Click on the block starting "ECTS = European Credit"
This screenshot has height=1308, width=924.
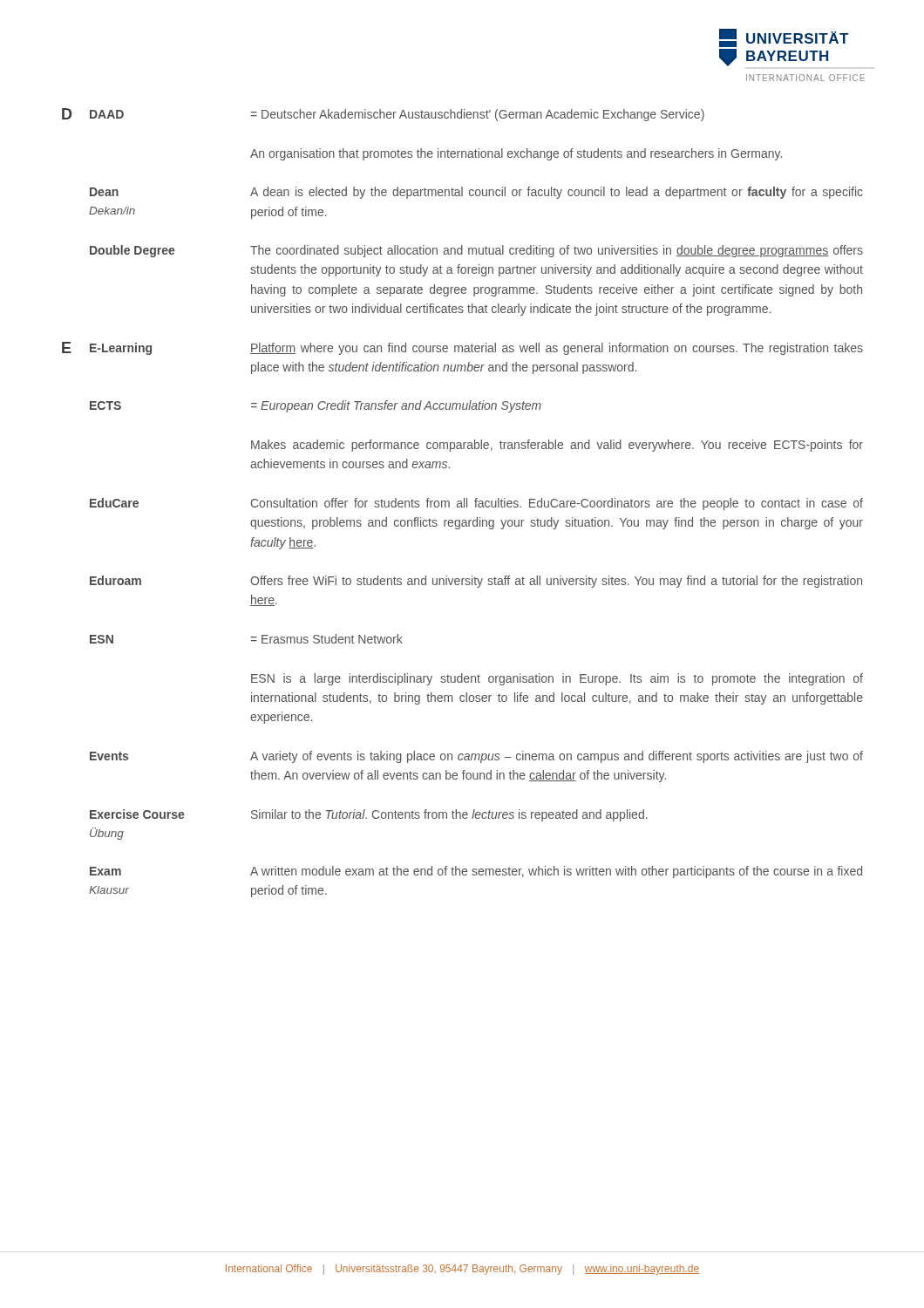[x=462, y=435]
